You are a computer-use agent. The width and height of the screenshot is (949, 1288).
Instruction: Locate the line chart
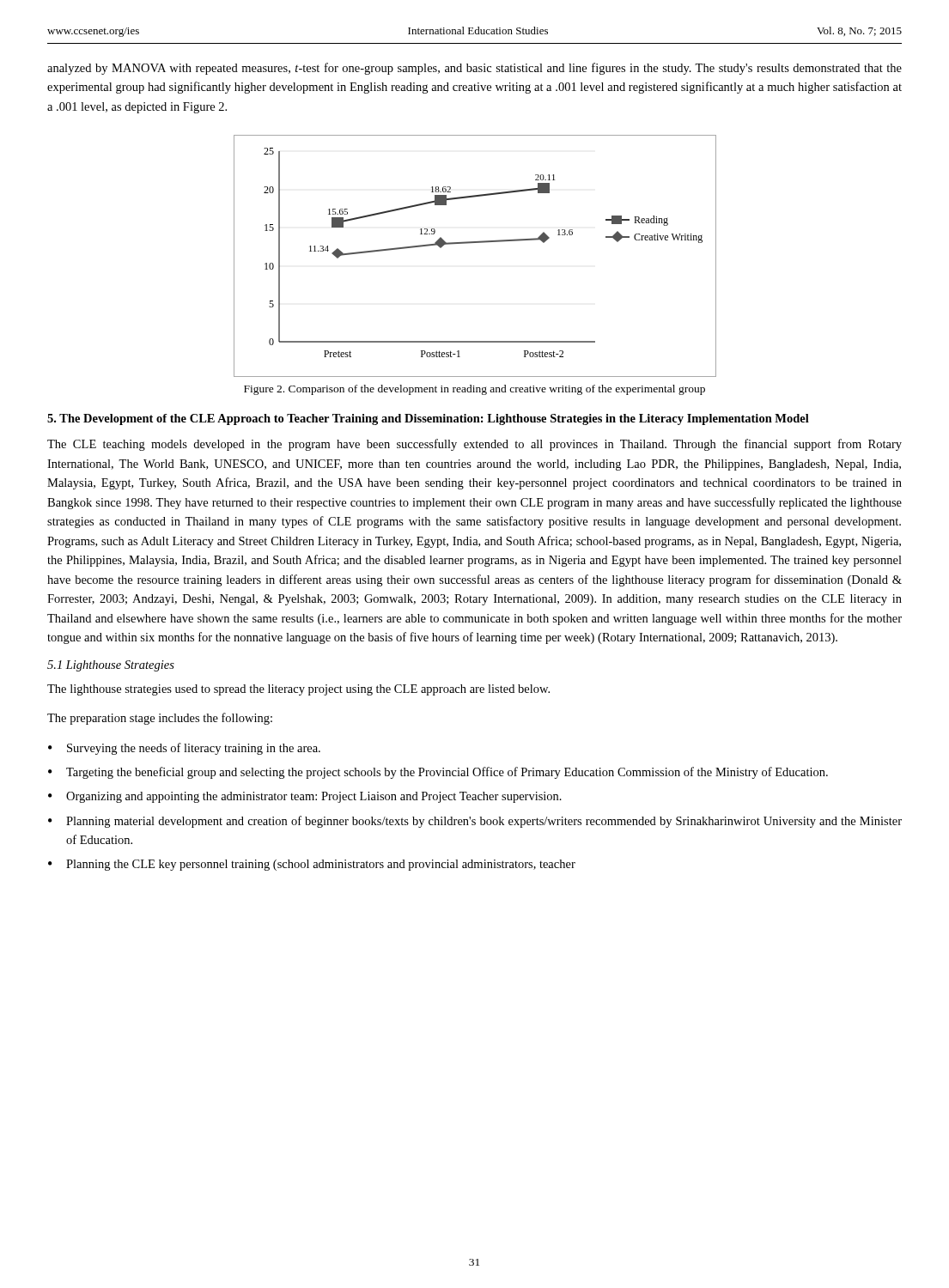[474, 256]
